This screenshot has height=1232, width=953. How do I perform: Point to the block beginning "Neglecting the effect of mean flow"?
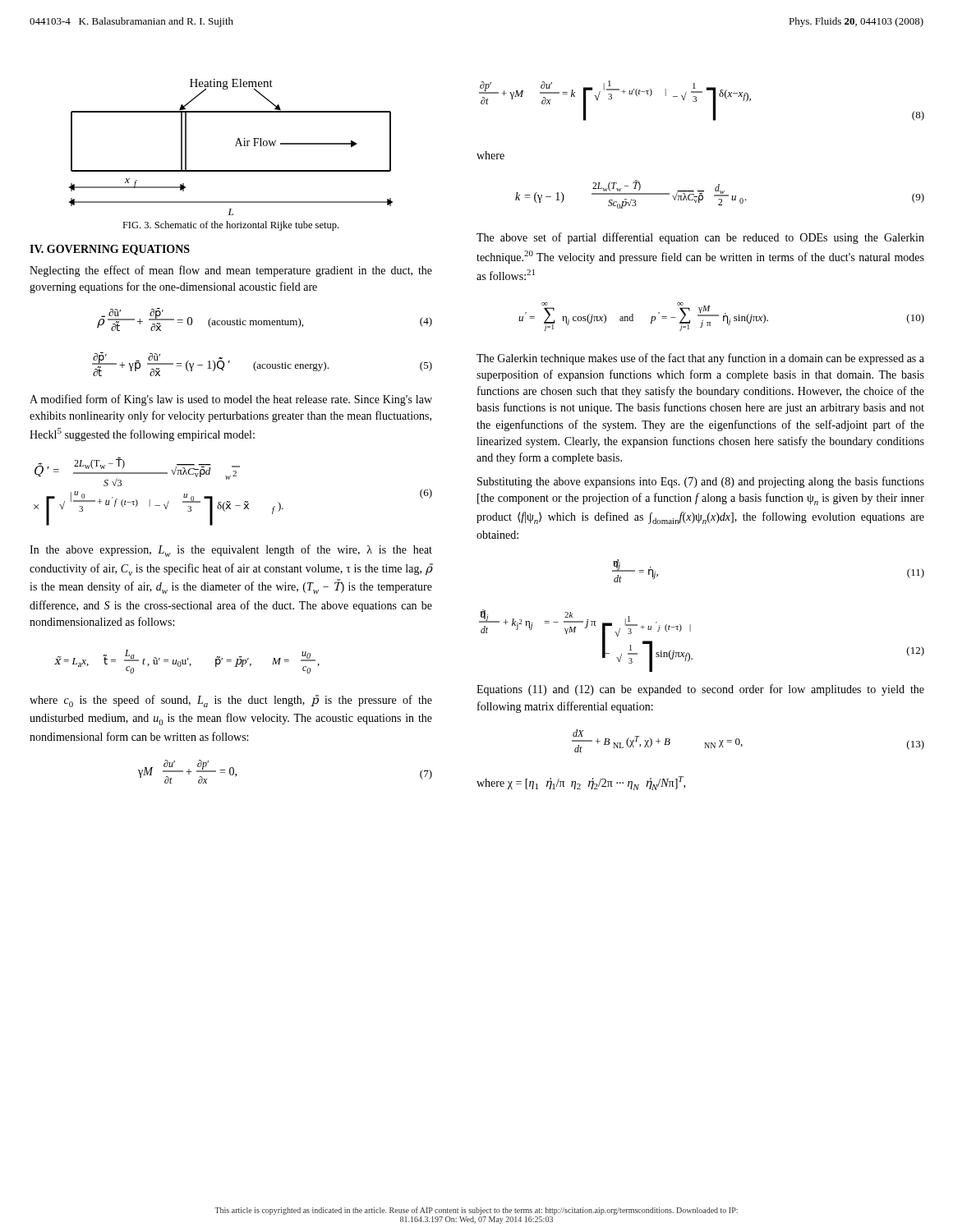point(231,279)
